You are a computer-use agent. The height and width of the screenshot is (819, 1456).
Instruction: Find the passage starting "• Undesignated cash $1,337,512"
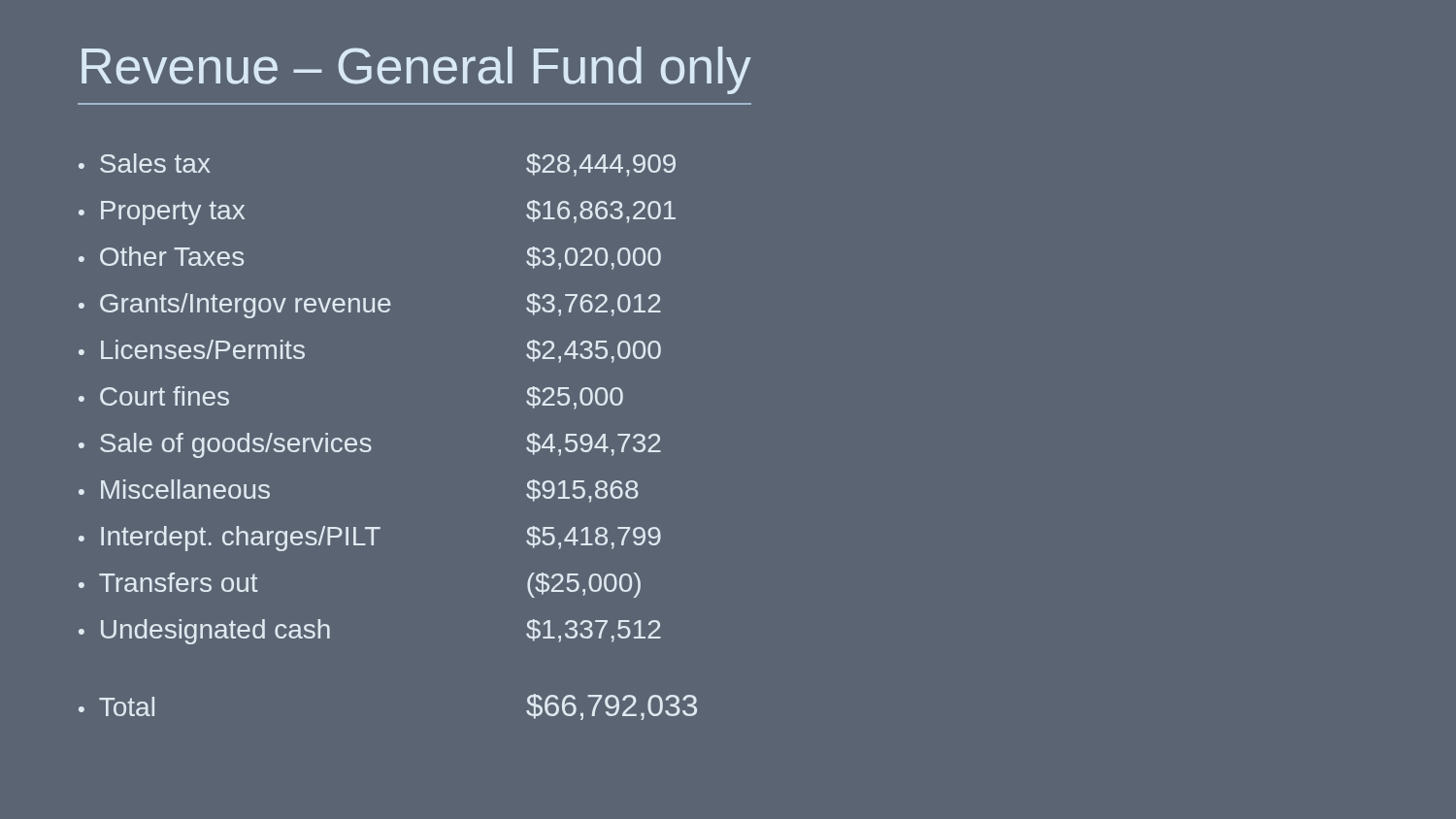202,631
